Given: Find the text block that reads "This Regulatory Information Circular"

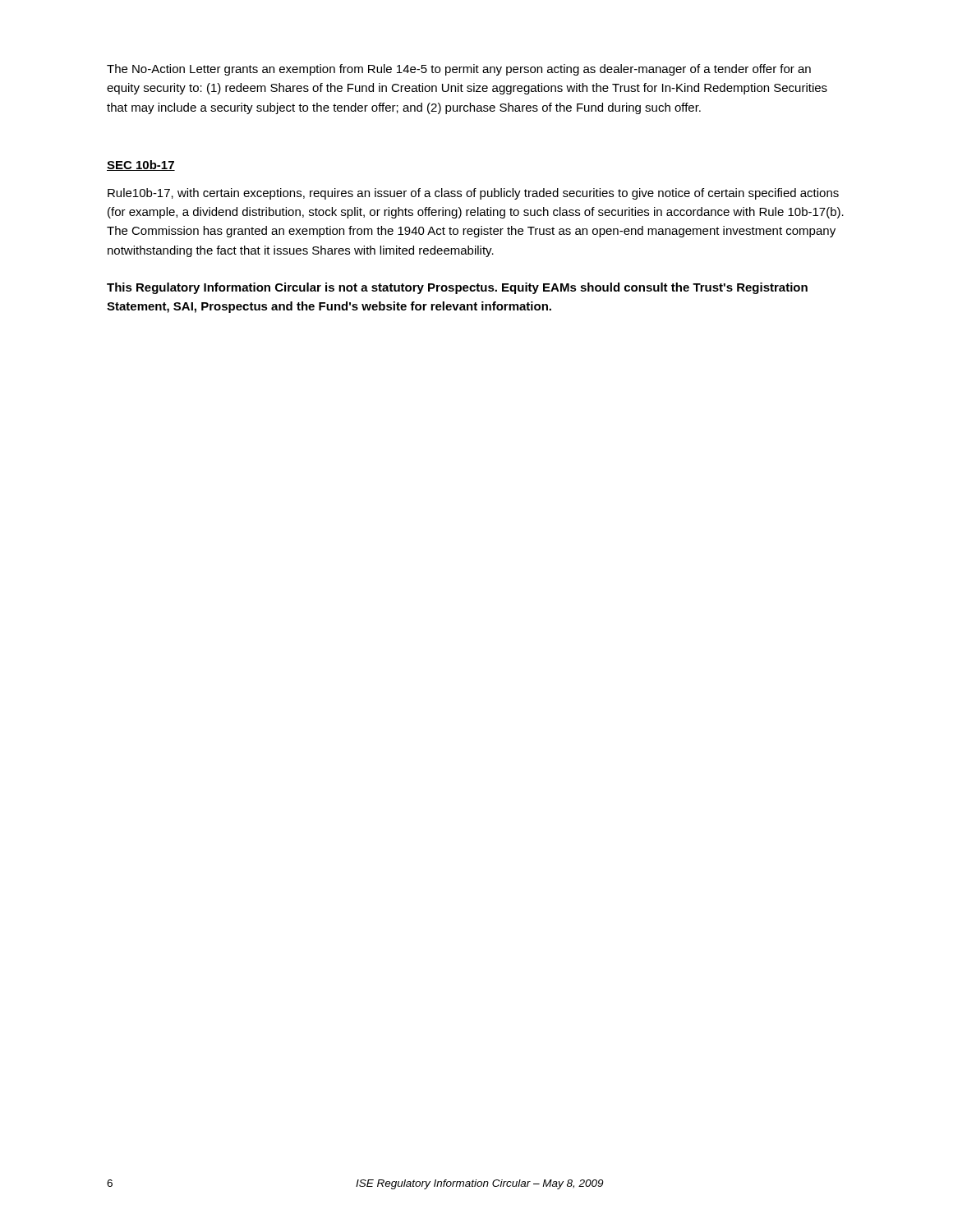Looking at the screenshot, I should coord(457,296).
